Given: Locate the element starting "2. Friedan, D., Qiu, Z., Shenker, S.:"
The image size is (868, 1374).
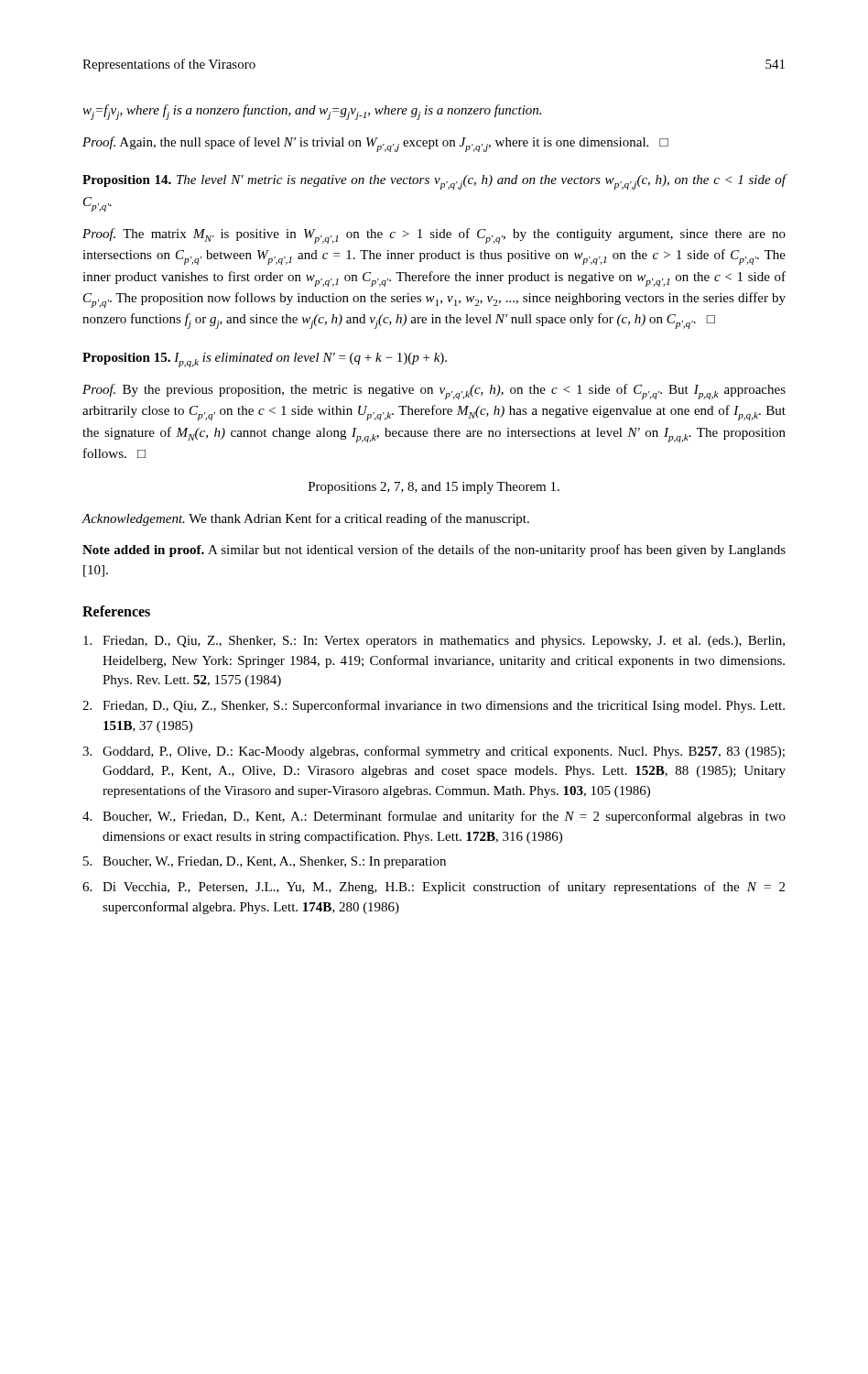Looking at the screenshot, I should (434, 716).
